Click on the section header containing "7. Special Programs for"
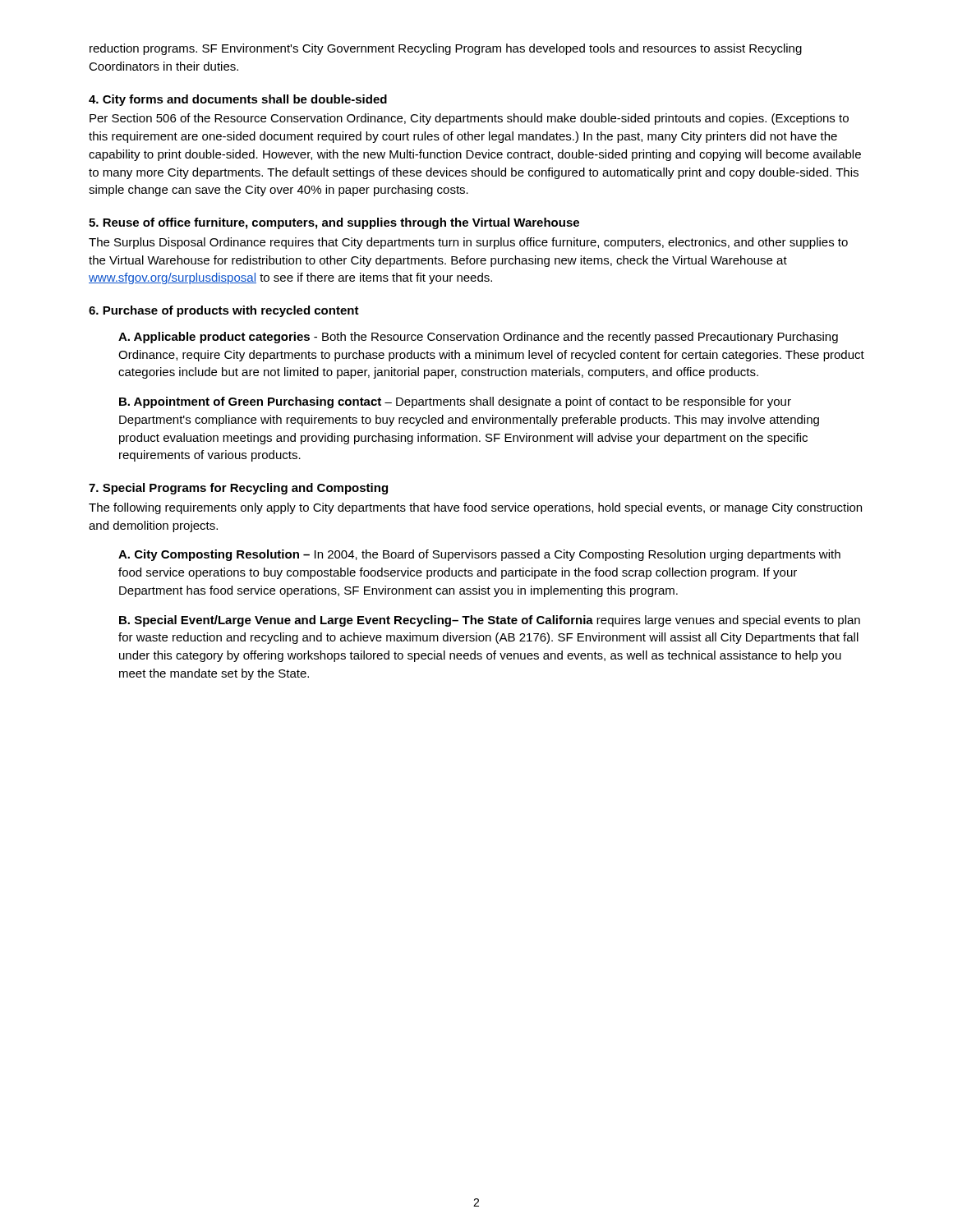 pos(239,487)
